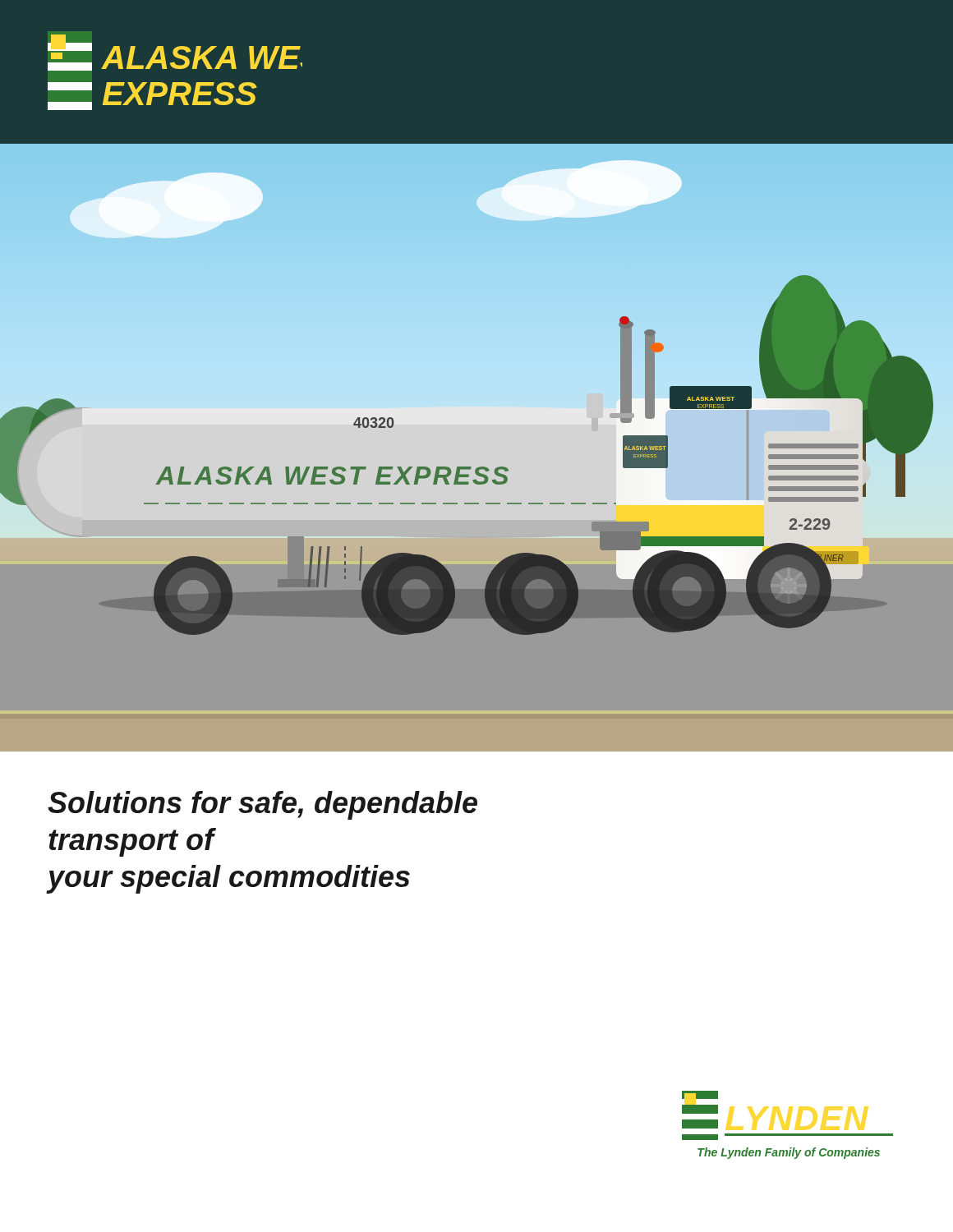This screenshot has width=953, height=1232.
Task: Select the photo
Action: click(x=476, y=448)
